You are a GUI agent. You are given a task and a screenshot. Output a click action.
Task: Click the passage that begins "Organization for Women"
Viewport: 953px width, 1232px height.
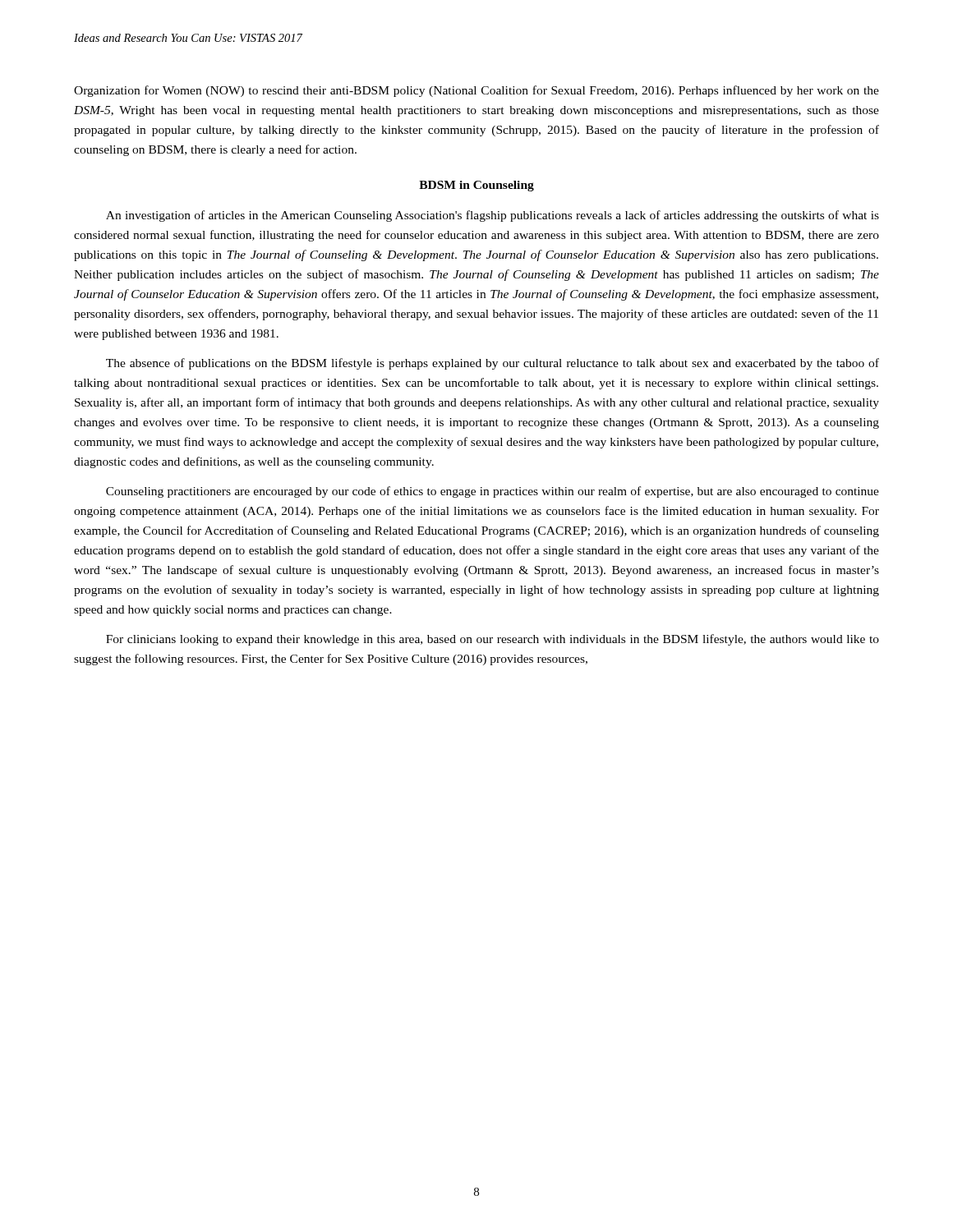[x=476, y=120]
